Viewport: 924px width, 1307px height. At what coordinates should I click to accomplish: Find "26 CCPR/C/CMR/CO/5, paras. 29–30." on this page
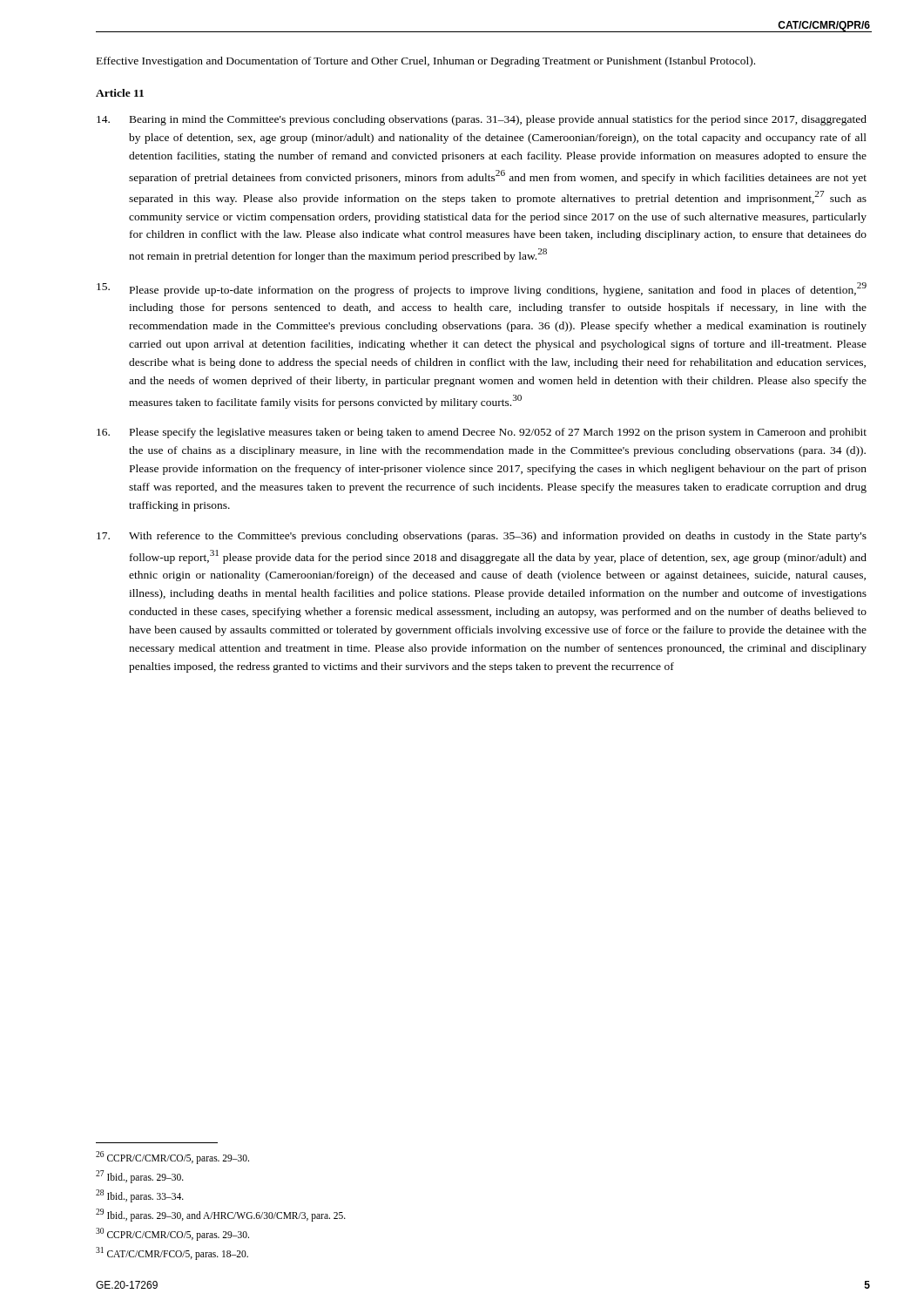(x=173, y=1156)
